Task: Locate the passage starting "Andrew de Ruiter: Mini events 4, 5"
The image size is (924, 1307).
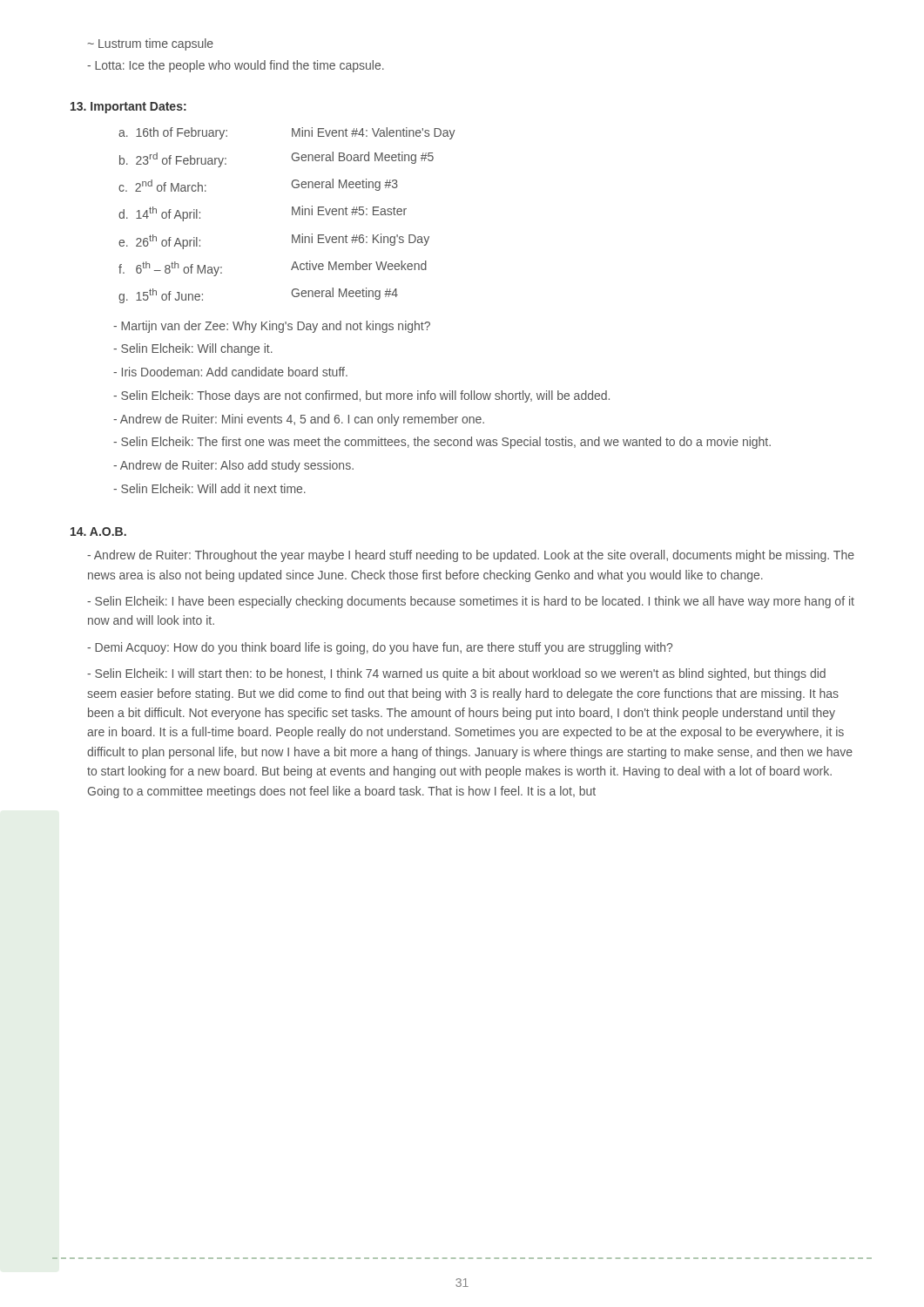Action: point(299,419)
